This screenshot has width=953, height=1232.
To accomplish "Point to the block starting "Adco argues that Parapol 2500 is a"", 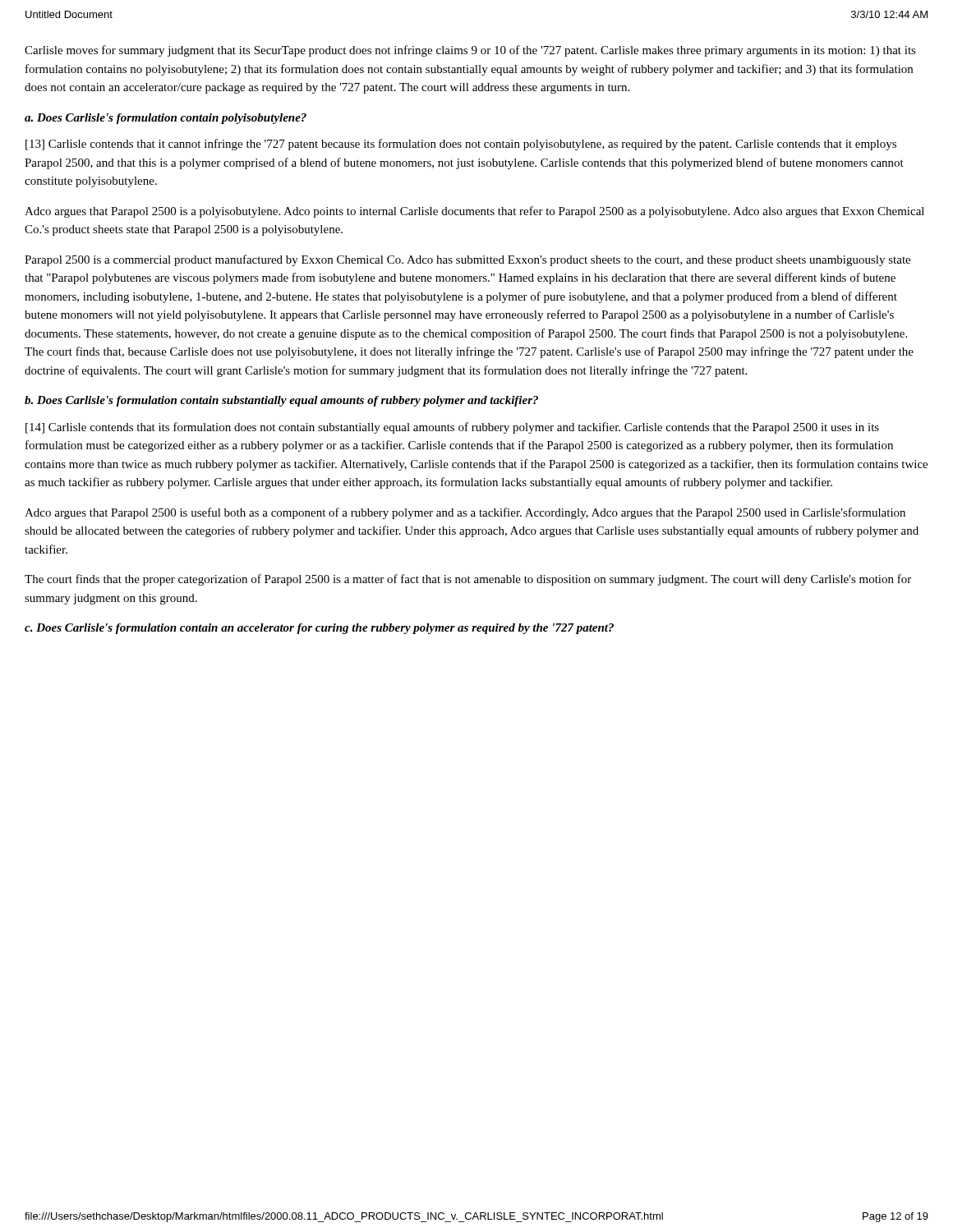I will [476, 220].
